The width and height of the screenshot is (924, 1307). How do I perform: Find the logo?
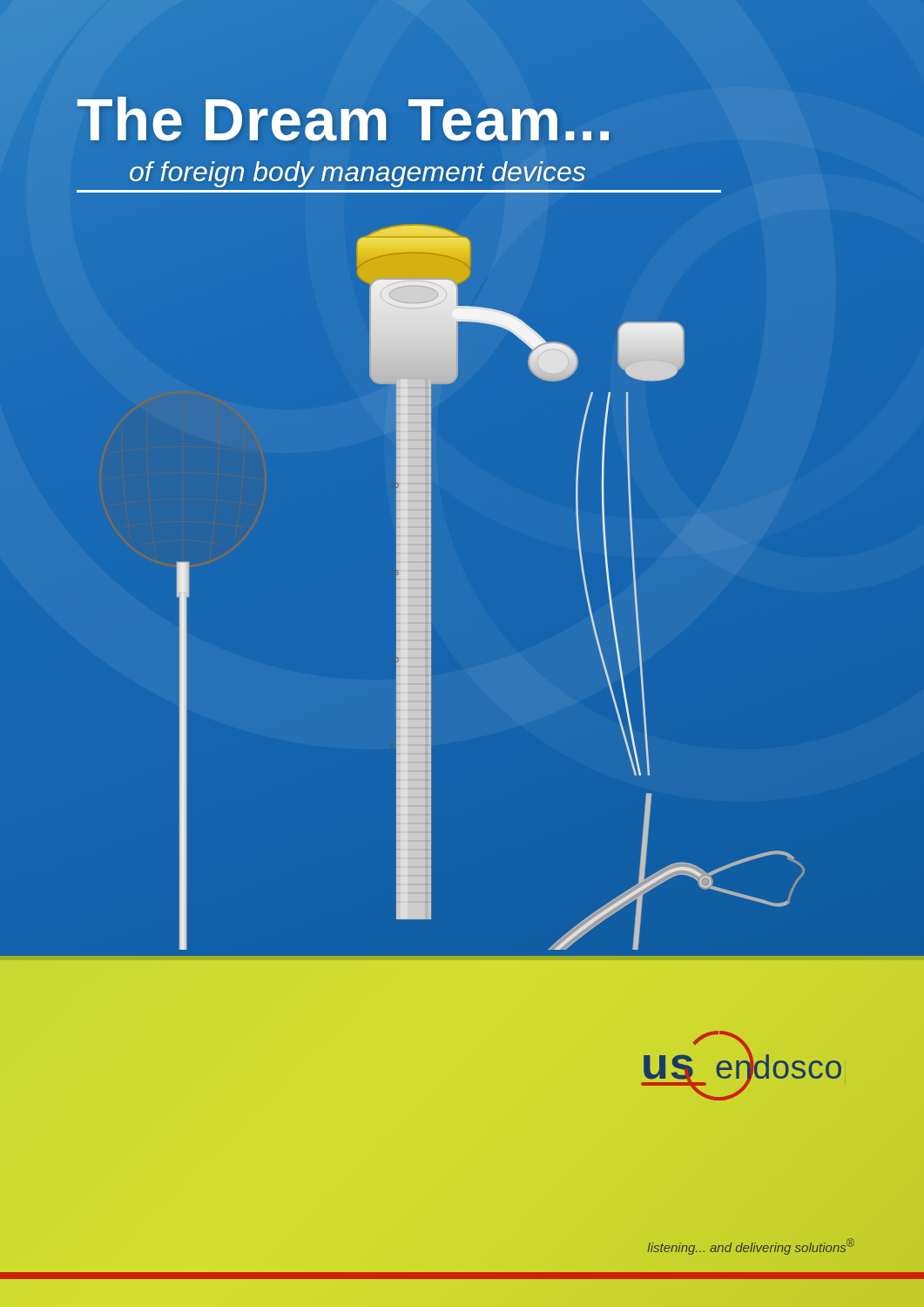click(x=741, y=1065)
